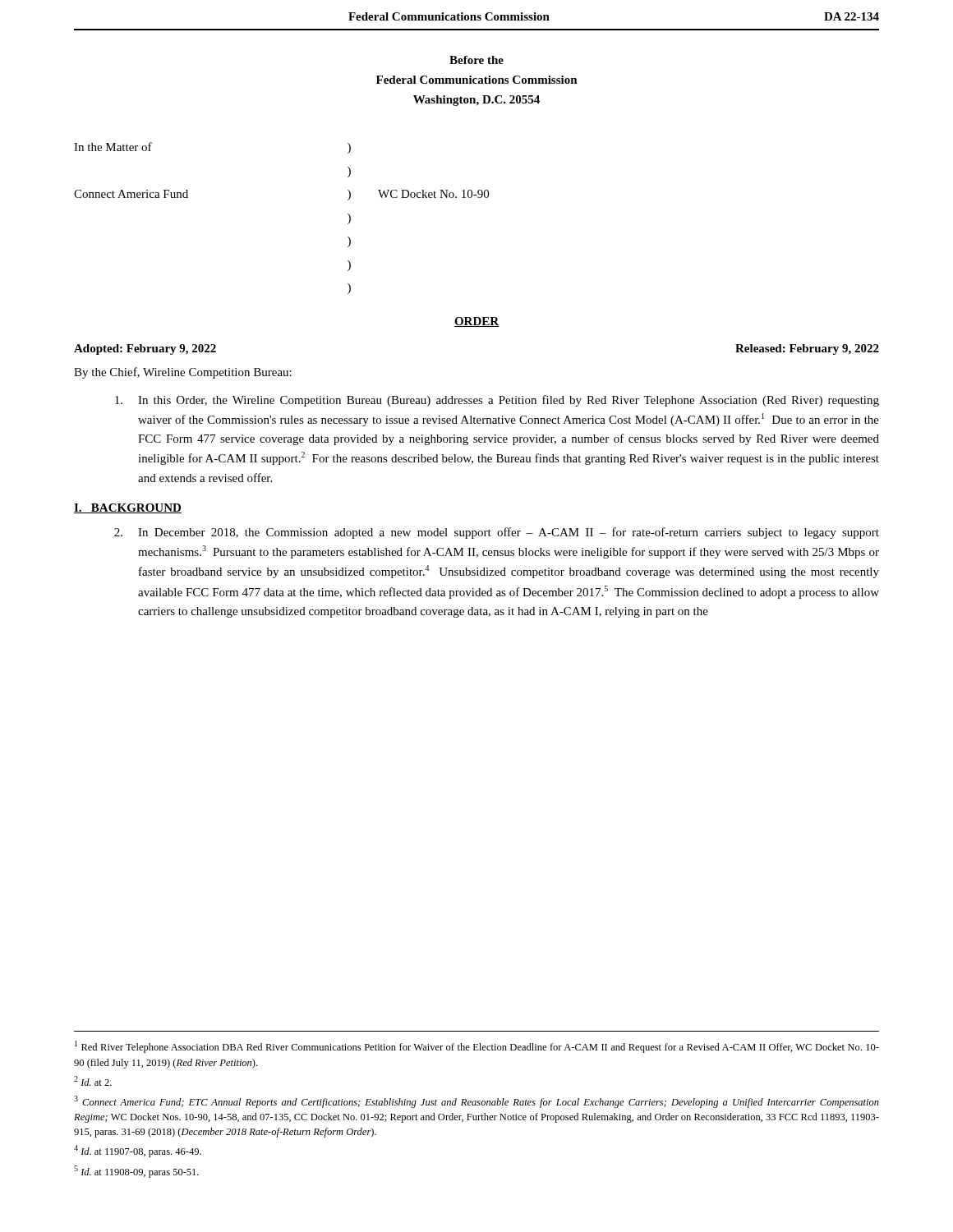Click on the region starting "4 Id. at"
Image resolution: width=953 pixels, height=1232 pixels.
(138, 1151)
